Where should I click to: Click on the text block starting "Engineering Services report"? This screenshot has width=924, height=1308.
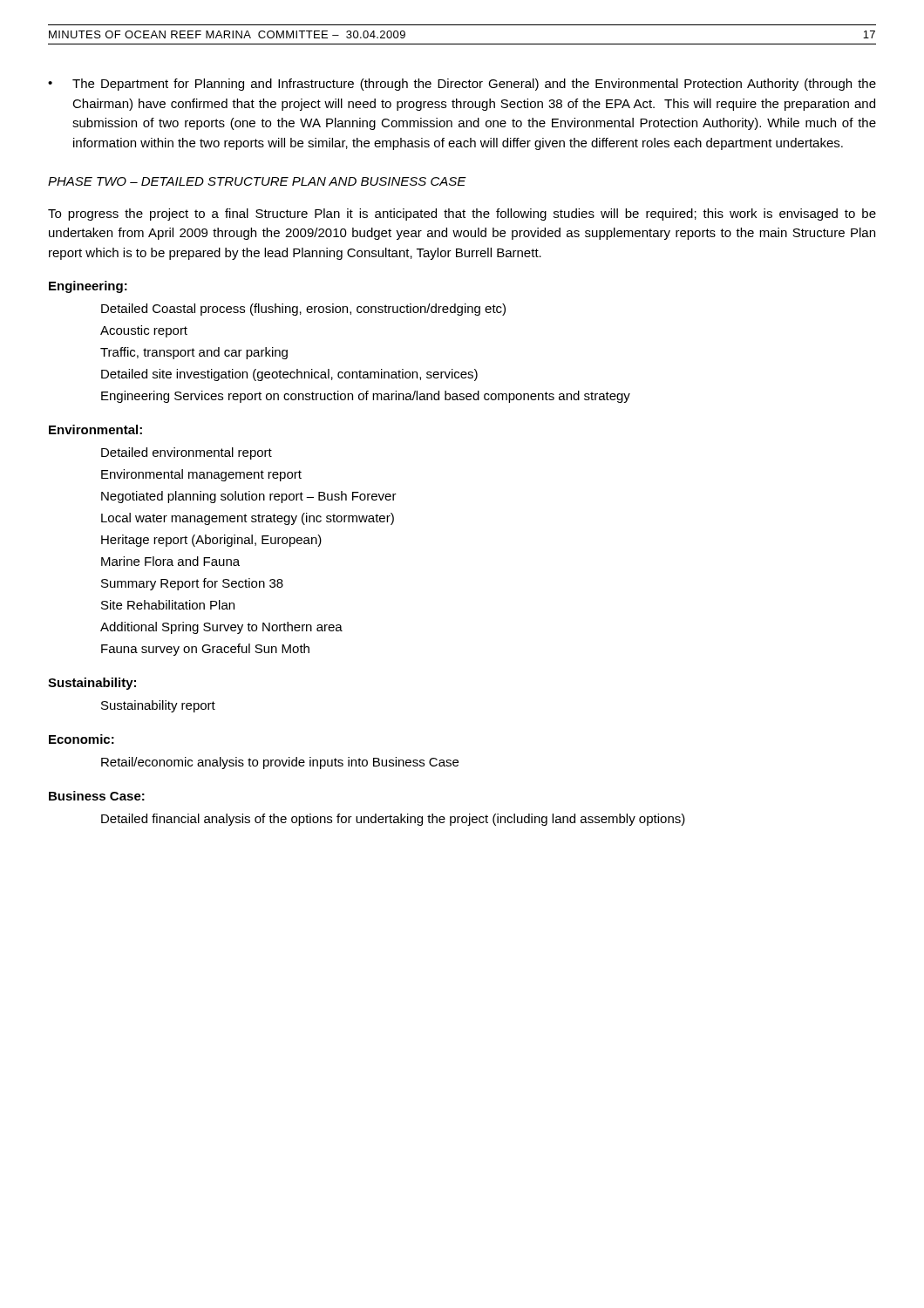[x=365, y=395]
